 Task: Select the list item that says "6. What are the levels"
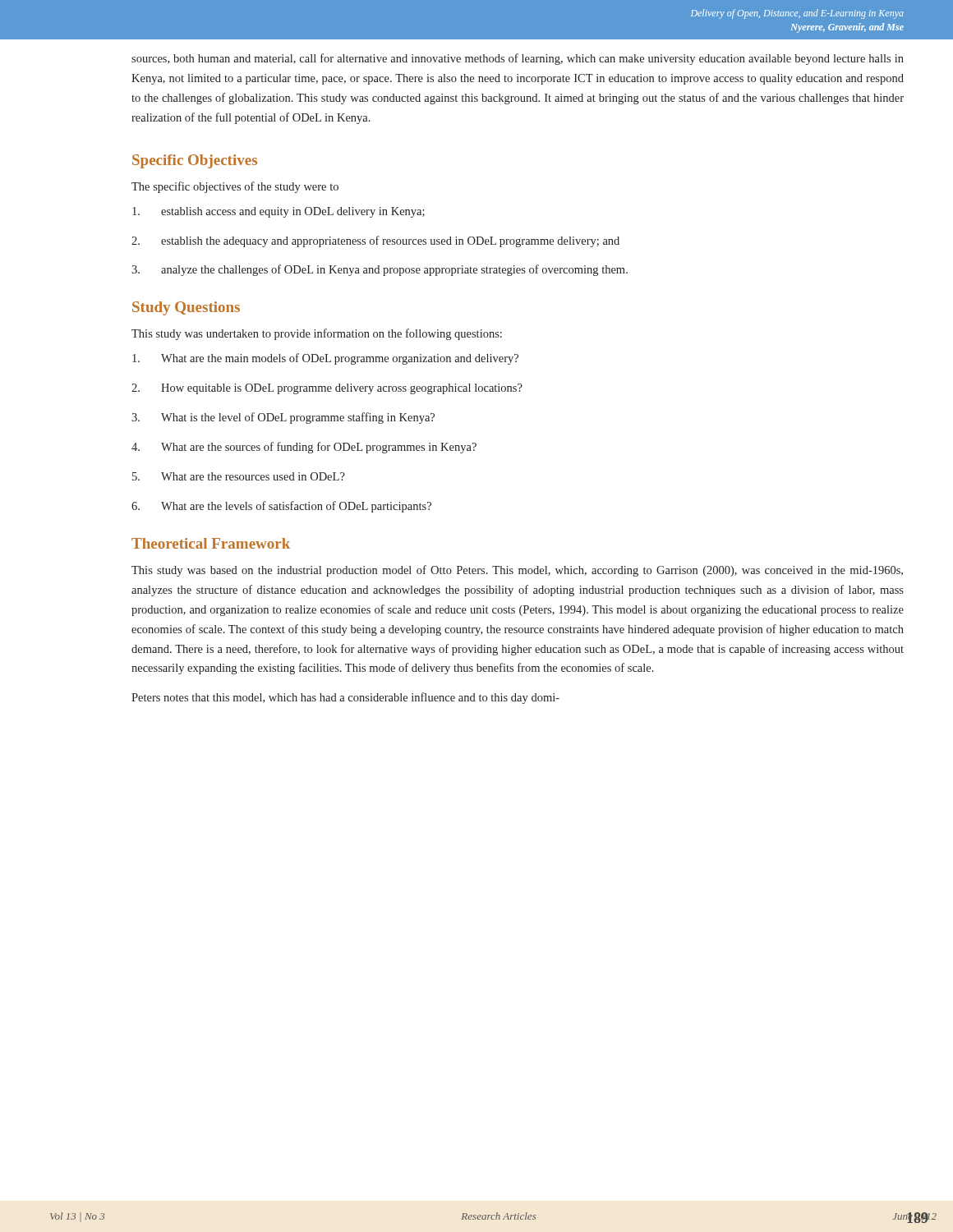tap(281, 507)
